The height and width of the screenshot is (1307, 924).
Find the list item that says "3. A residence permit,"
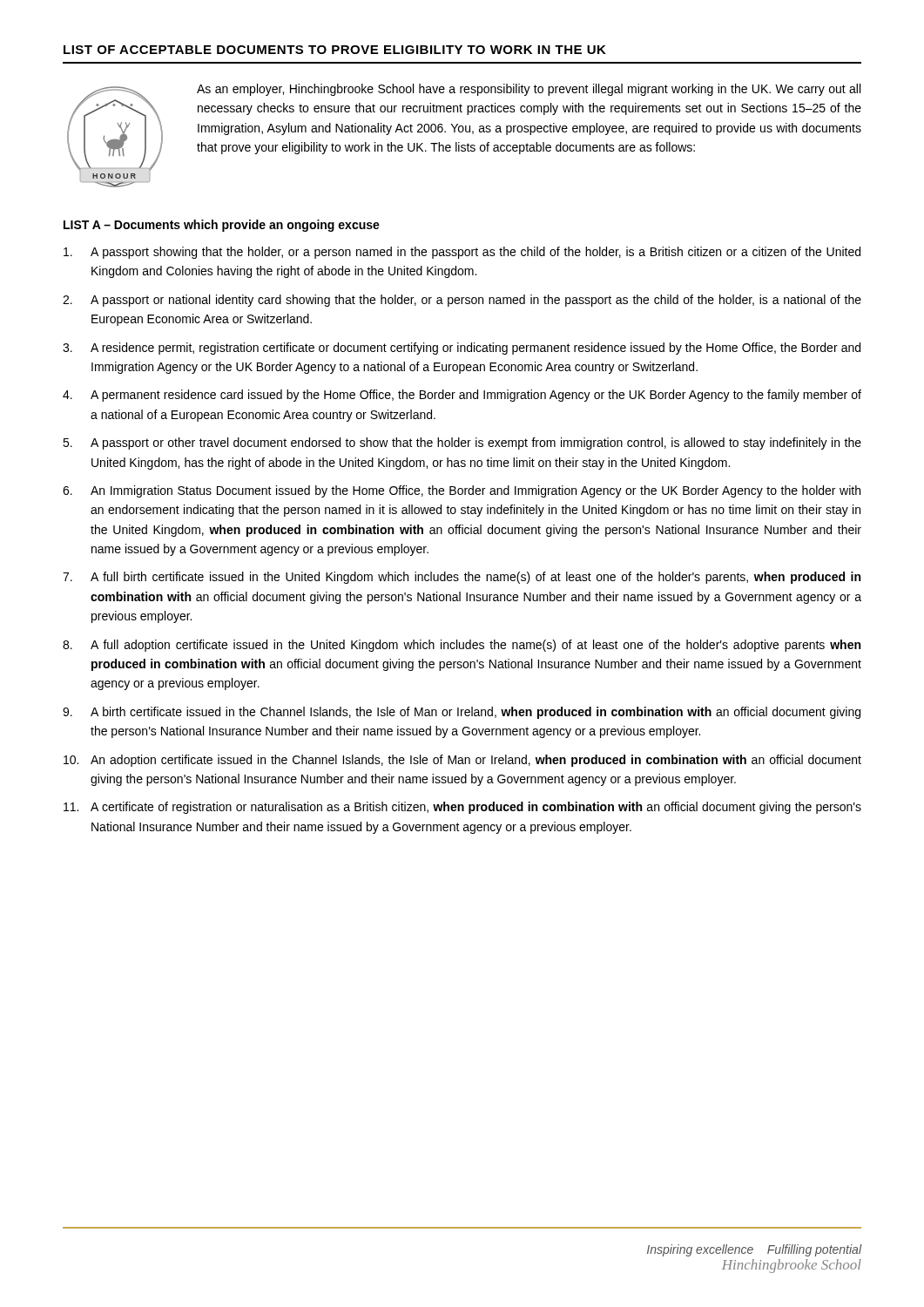click(462, 357)
